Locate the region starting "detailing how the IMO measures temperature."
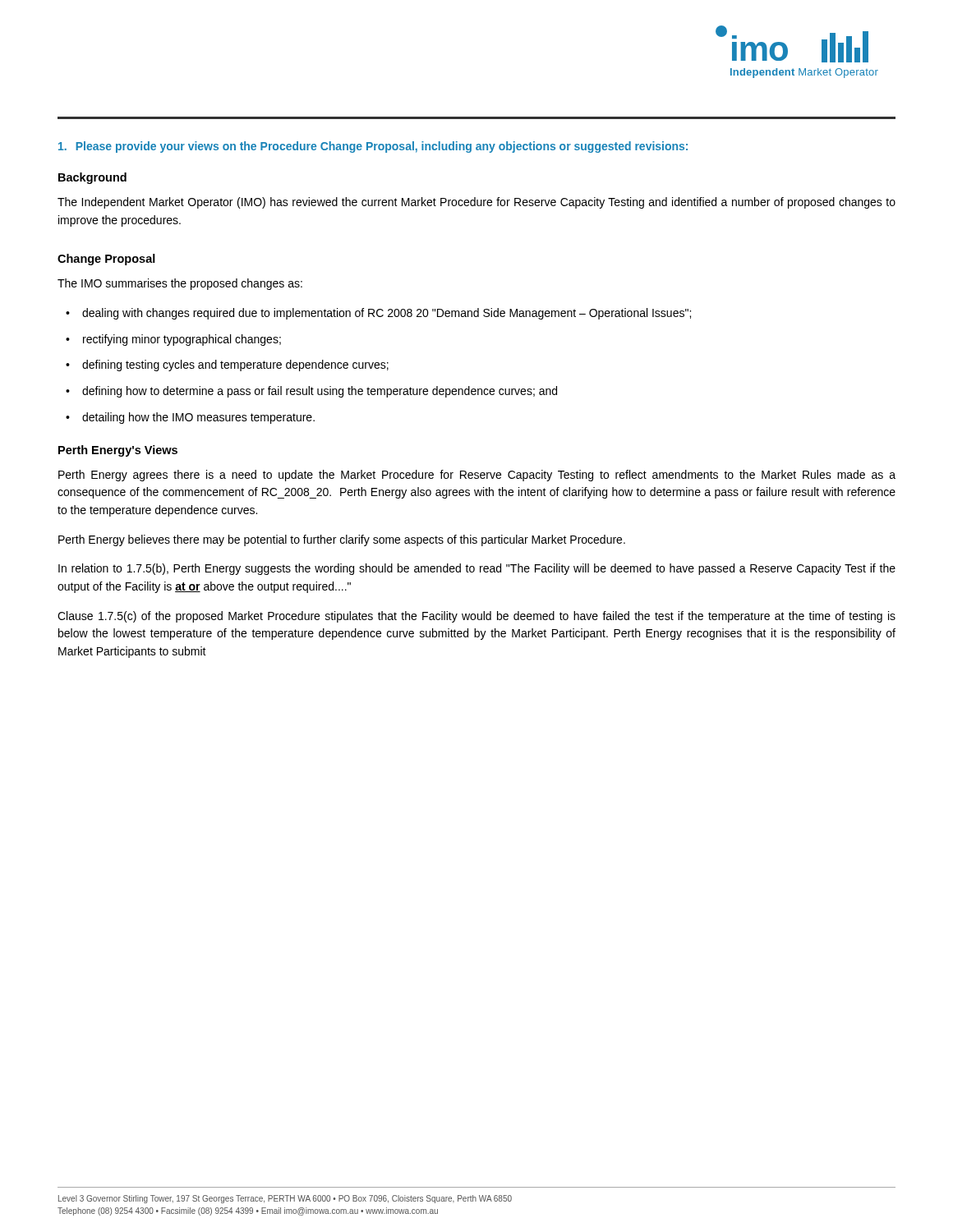This screenshot has height=1232, width=953. [x=199, y=417]
